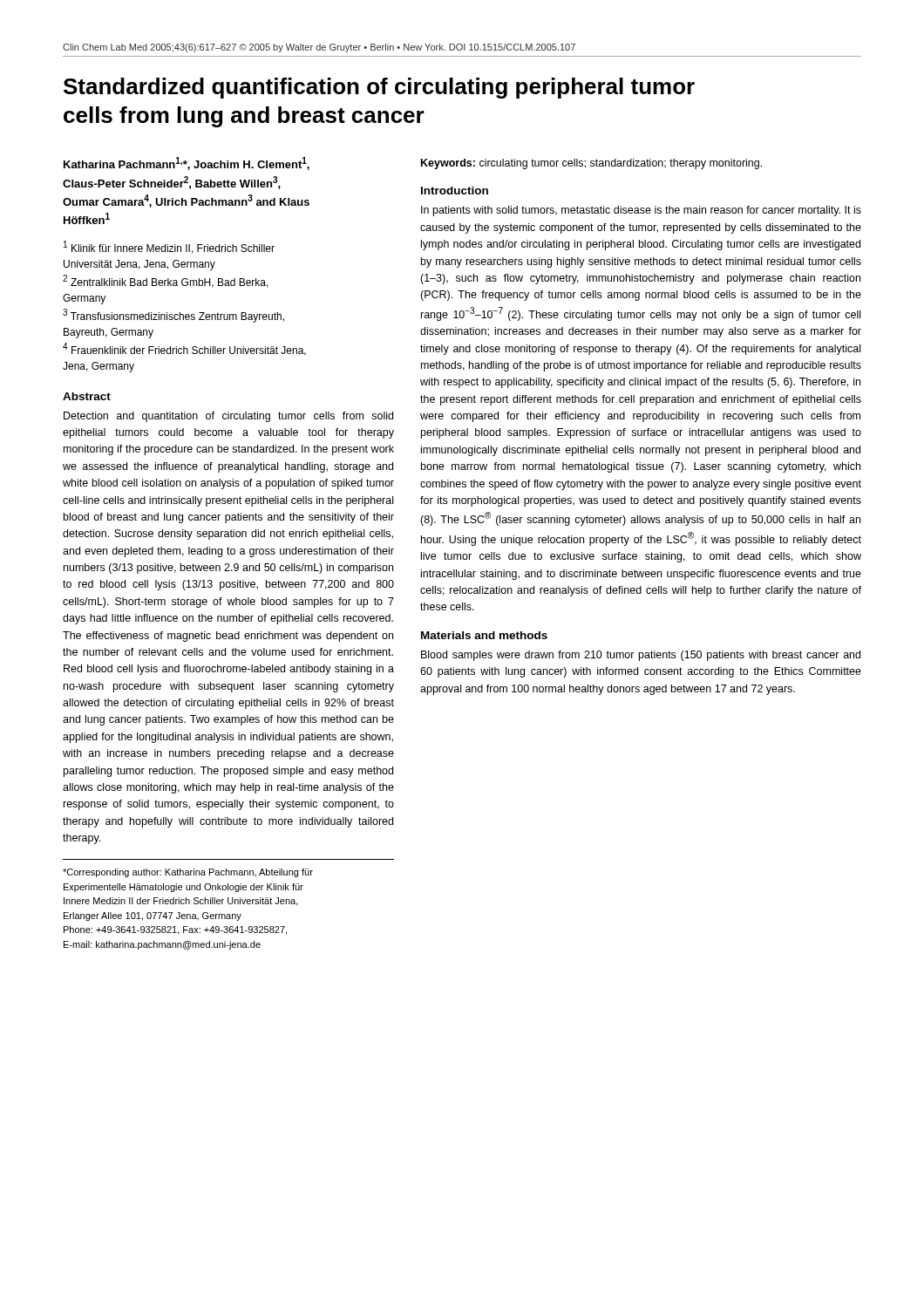
Task: Locate the text "Materials and methods"
Action: (484, 635)
